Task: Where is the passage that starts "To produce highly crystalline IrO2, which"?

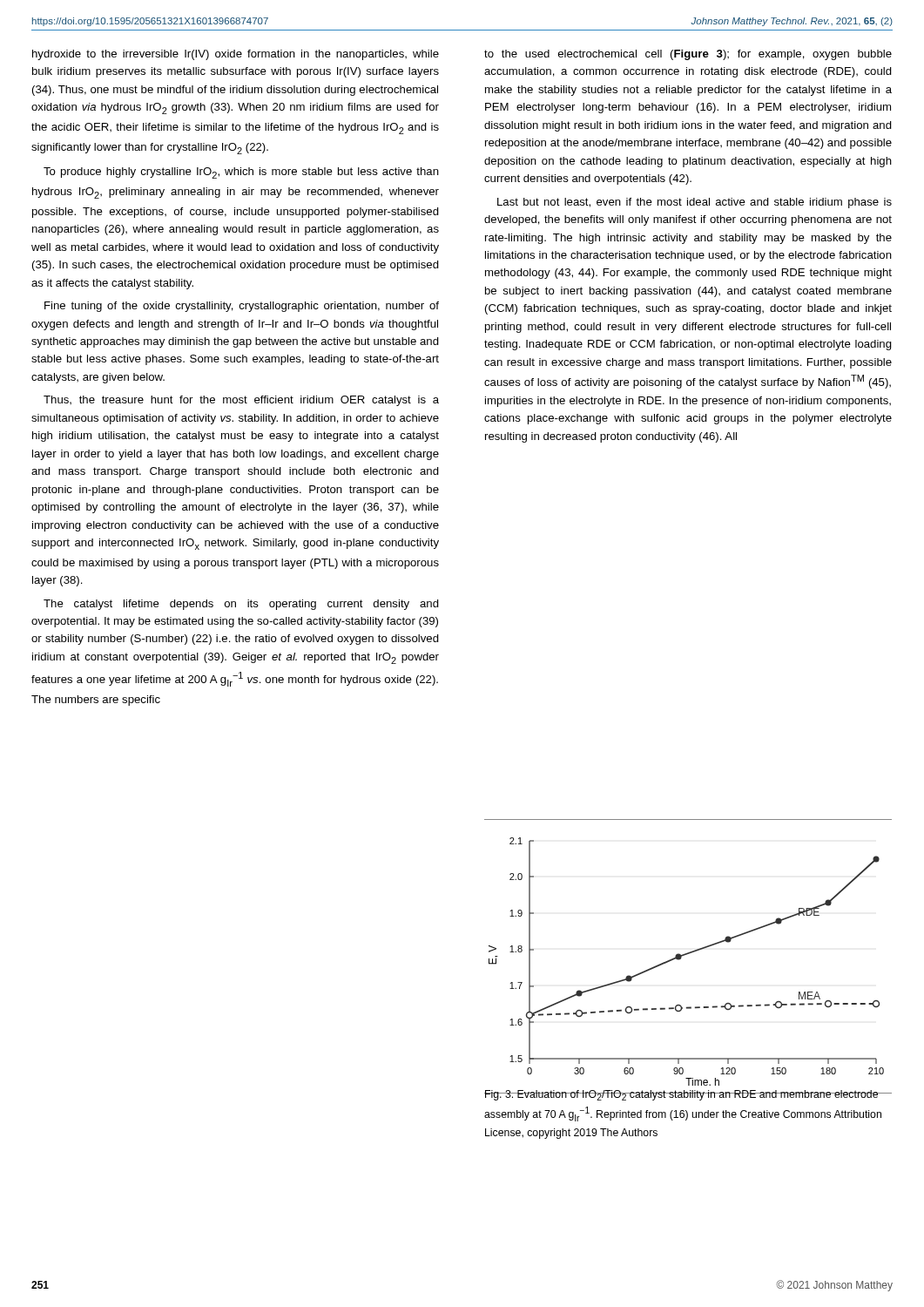Action: tap(235, 228)
